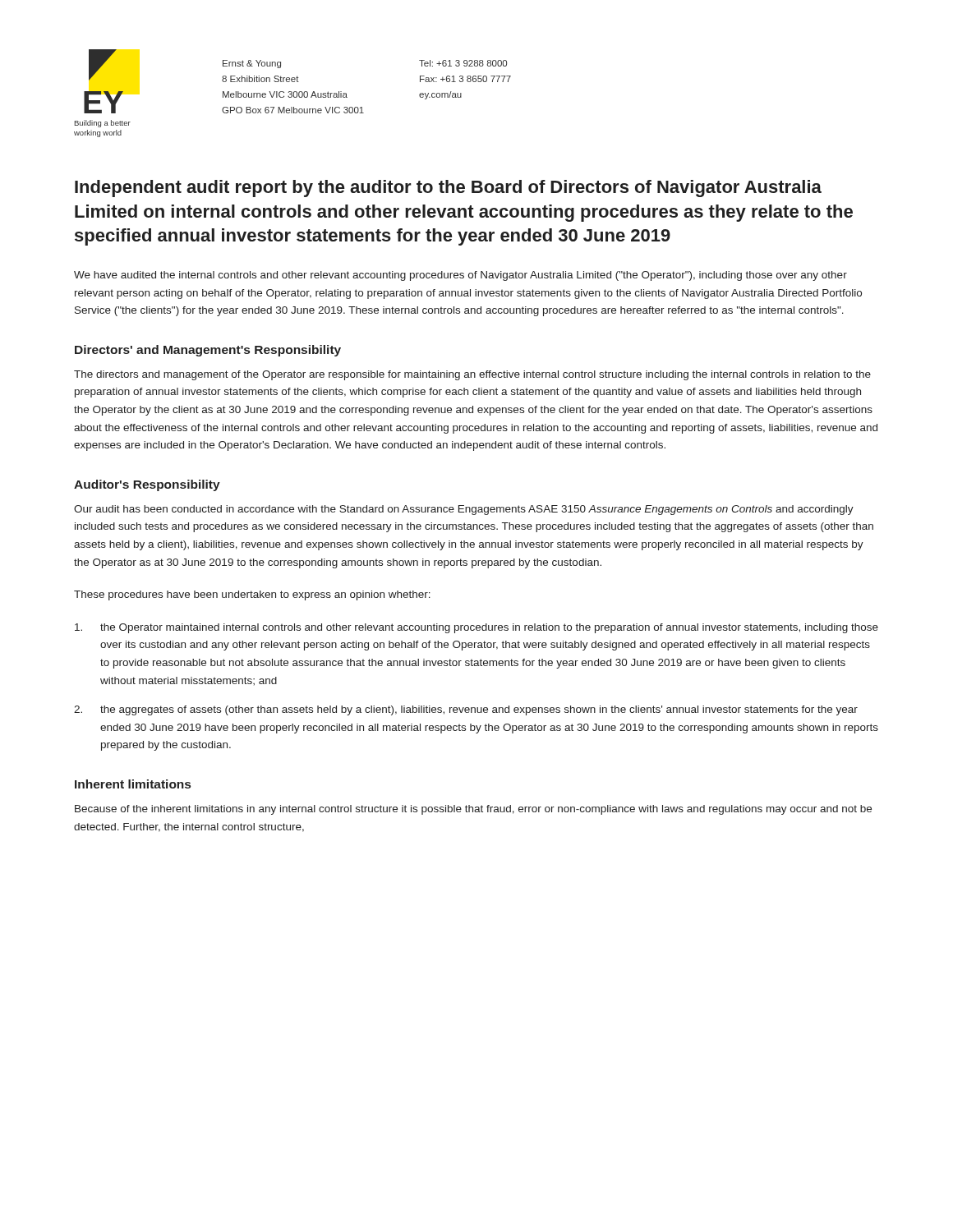
Task: Point to the element starting "Auditor's Responsibility"
Action: tap(147, 484)
